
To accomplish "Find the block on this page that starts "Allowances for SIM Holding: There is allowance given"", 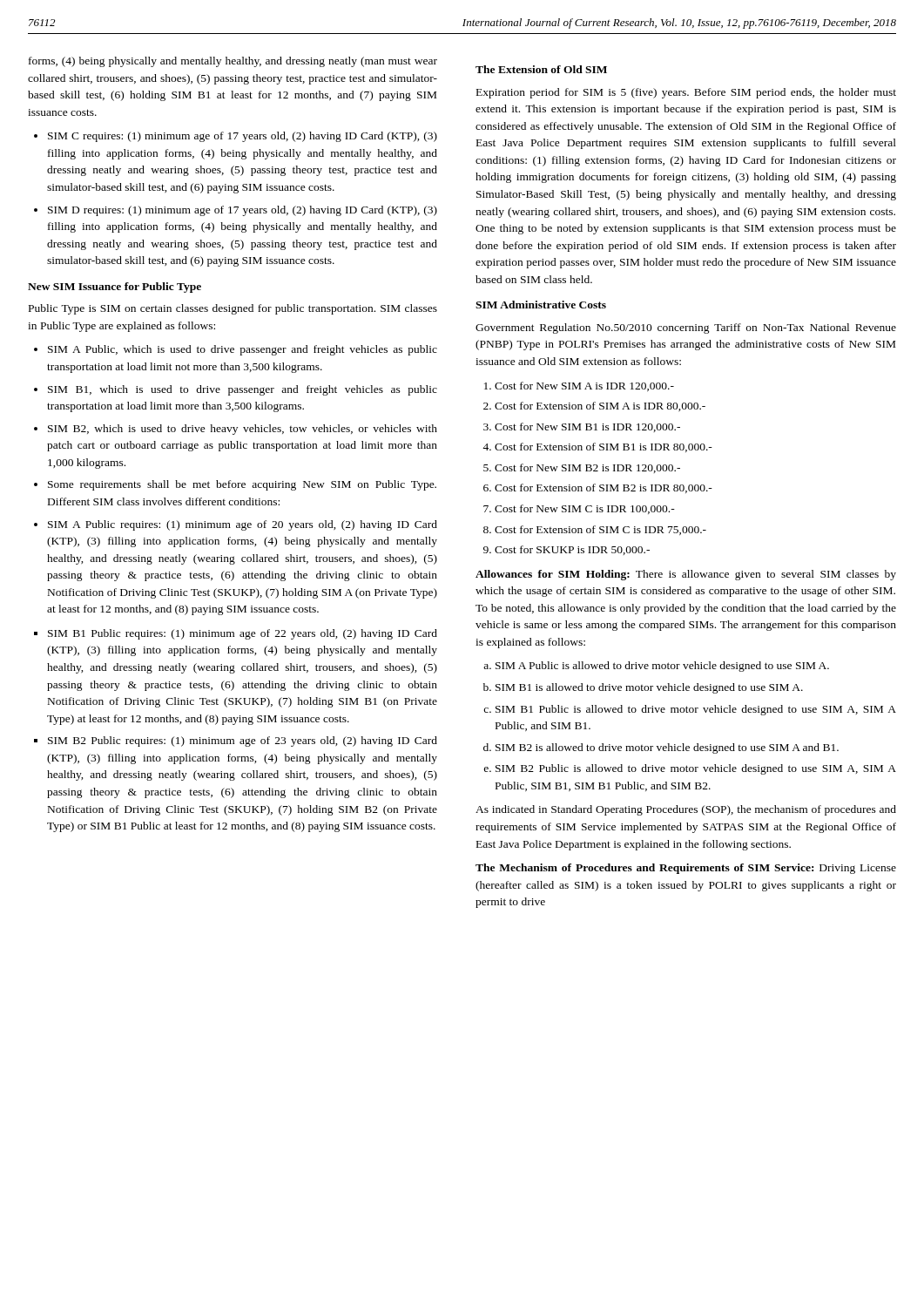I will tap(686, 608).
